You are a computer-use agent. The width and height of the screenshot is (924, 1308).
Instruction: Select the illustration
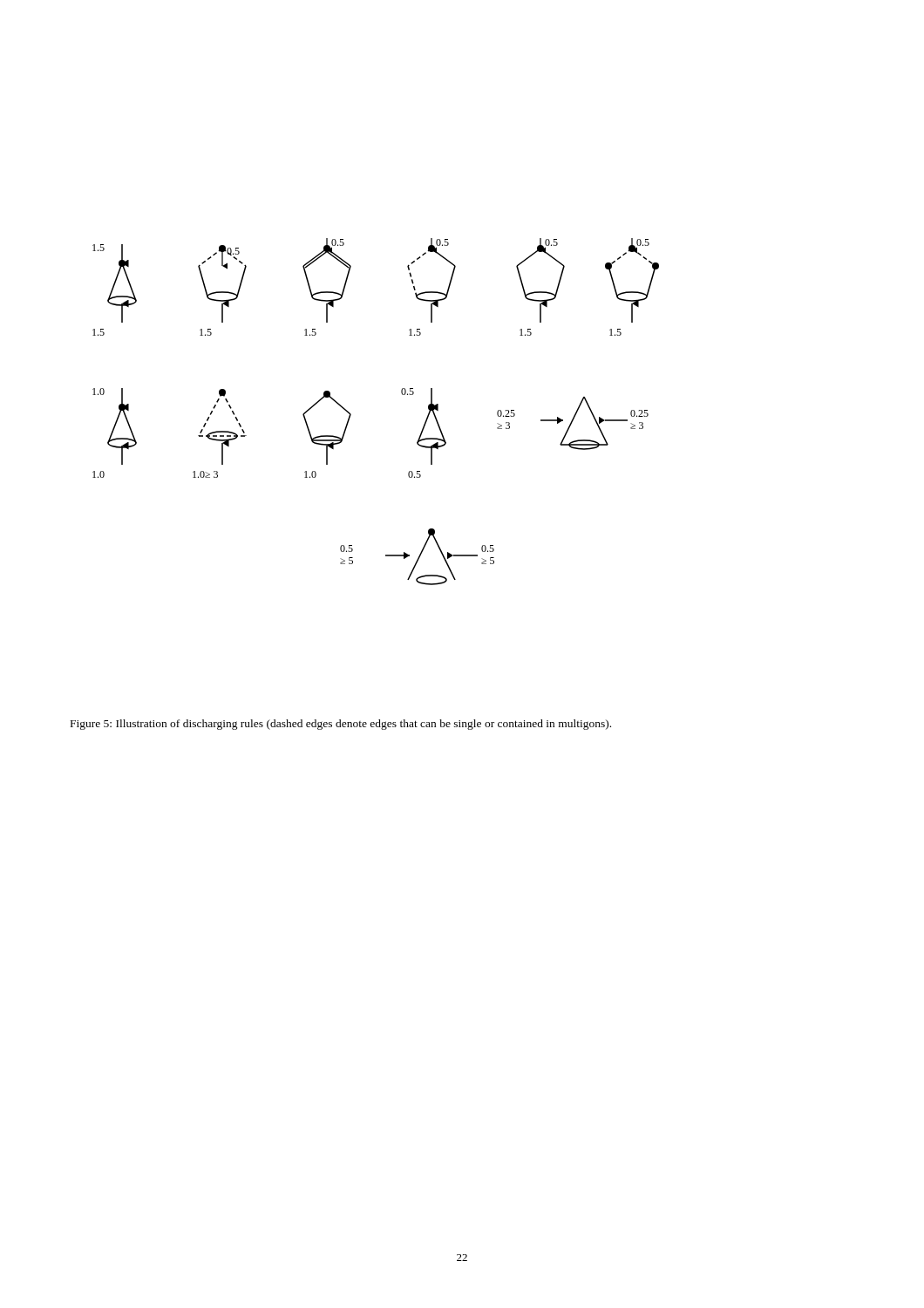point(462,451)
